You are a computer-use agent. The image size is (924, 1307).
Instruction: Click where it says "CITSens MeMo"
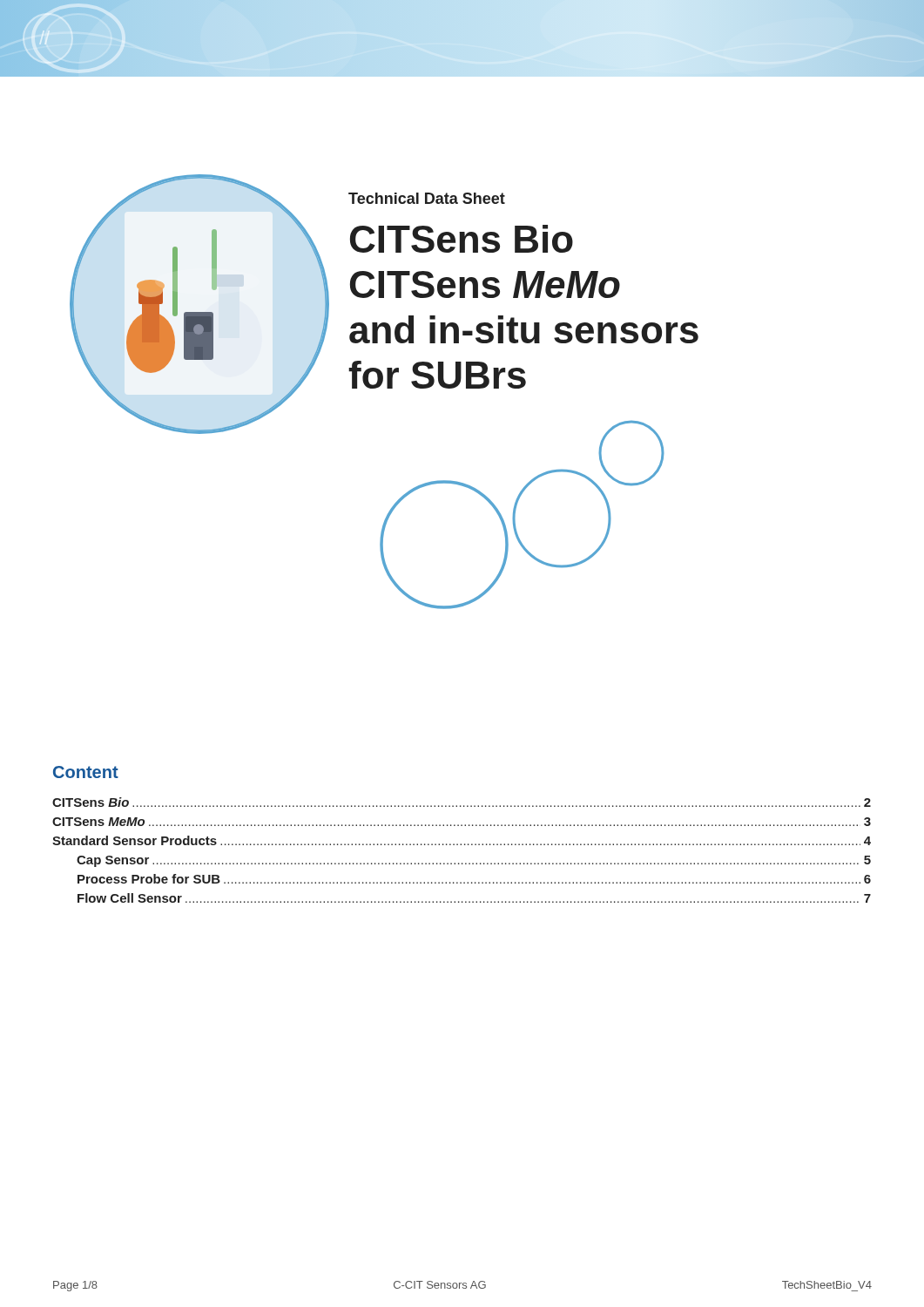[x=462, y=821]
